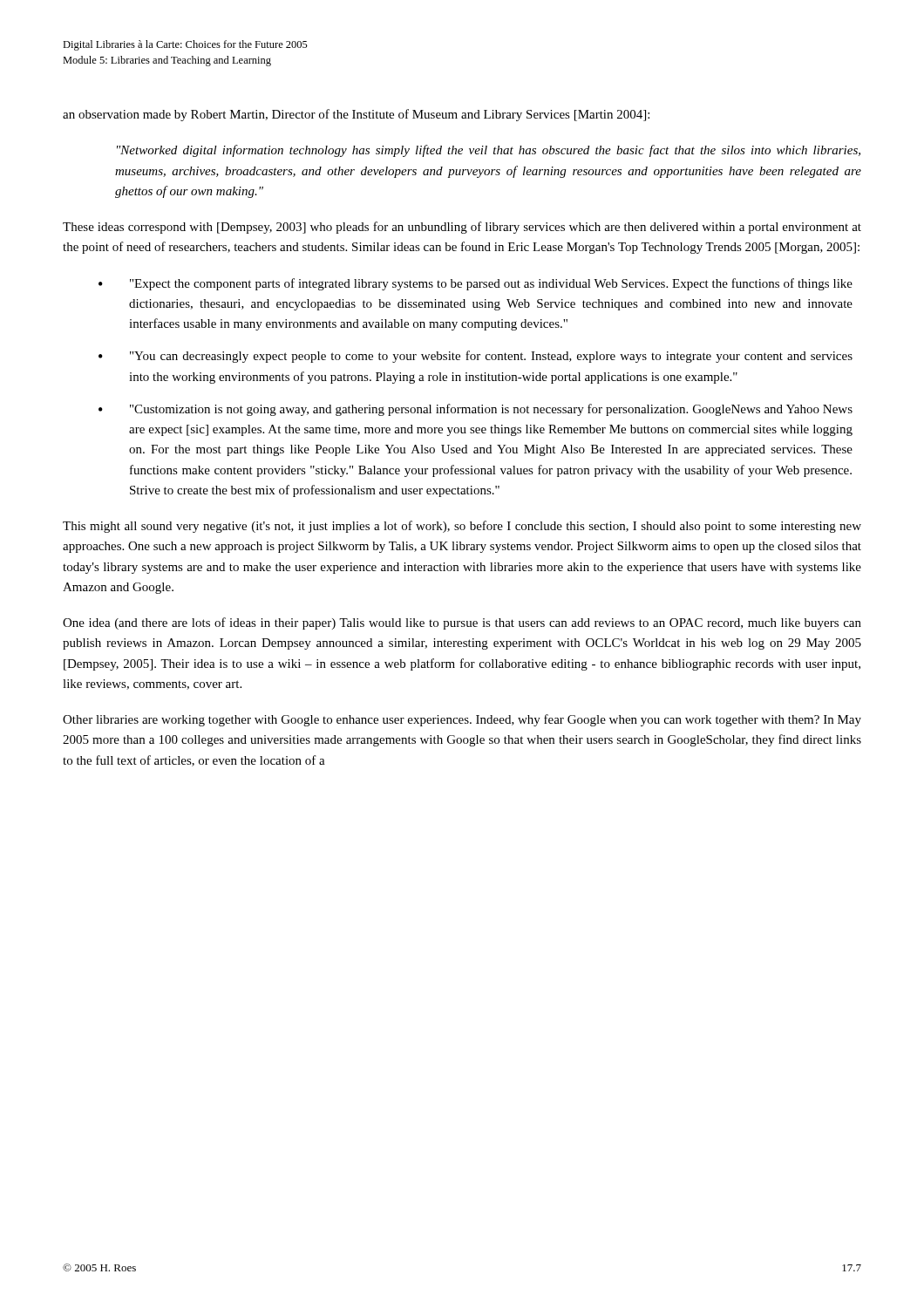924x1308 pixels.
Task: Find the list item that says "• "You can decreasingly expect people to"
Action: [x=462, y=367]
